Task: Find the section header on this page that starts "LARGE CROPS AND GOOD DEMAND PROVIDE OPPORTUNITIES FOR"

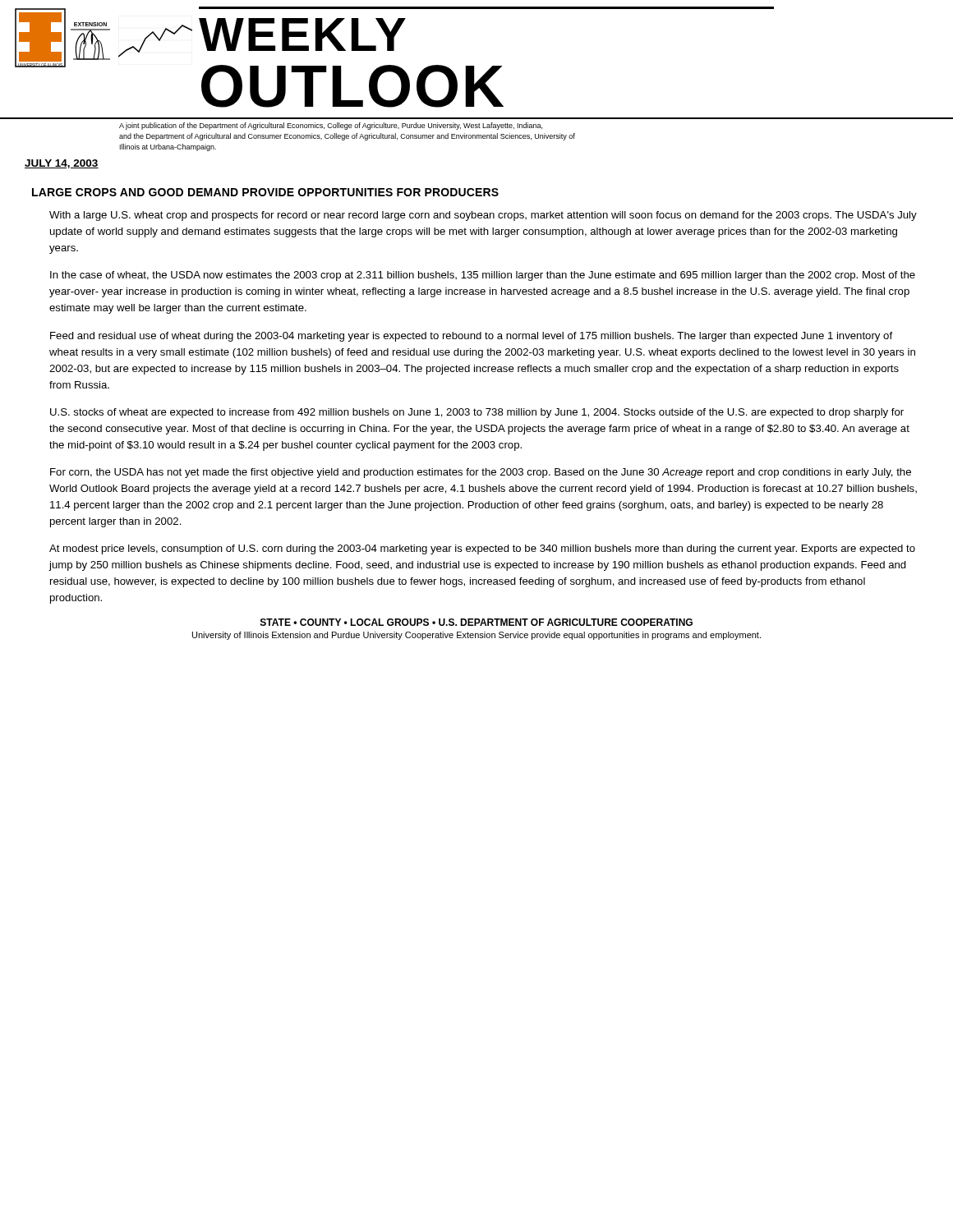Action: pos(265,192)
